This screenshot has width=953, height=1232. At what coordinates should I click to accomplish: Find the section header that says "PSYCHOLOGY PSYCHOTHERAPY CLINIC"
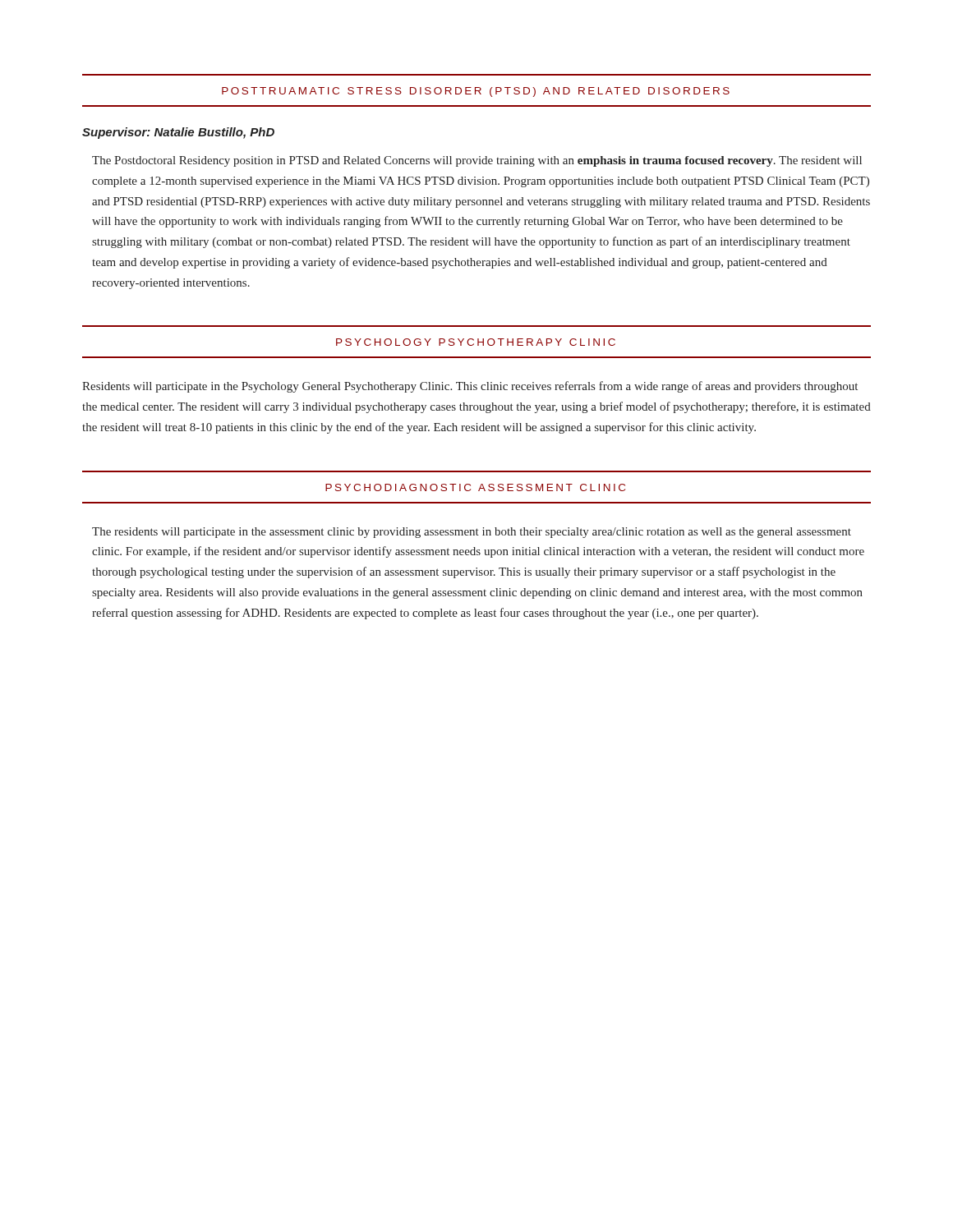476,342
